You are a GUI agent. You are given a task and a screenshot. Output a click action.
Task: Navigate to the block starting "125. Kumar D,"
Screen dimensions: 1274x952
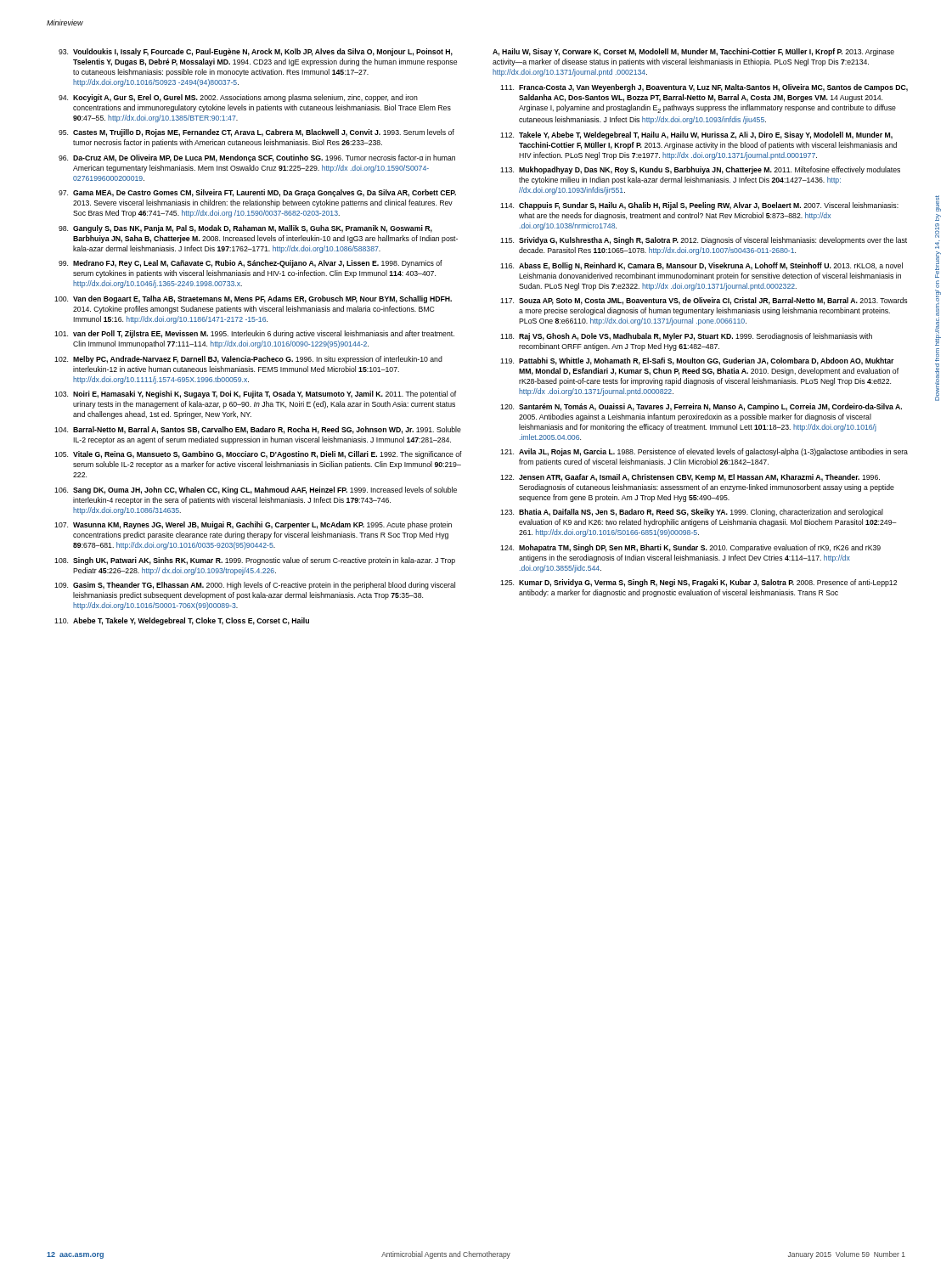click(701, 588)
